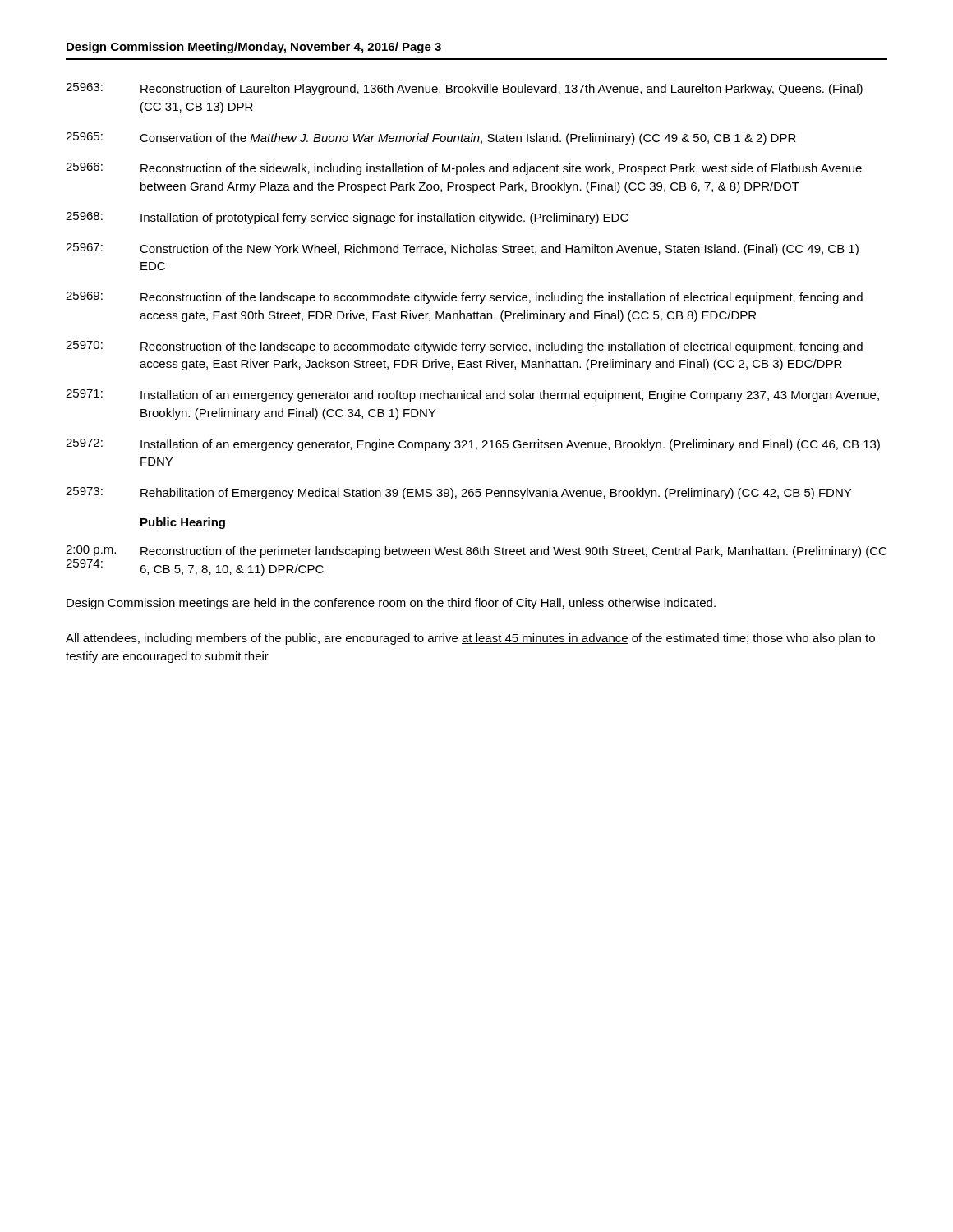Image resolution: width=953 pixels, height=1232 pixels.
Task: Find the block on this page that starts "25967: Construction of"
Action: point(476,257)
